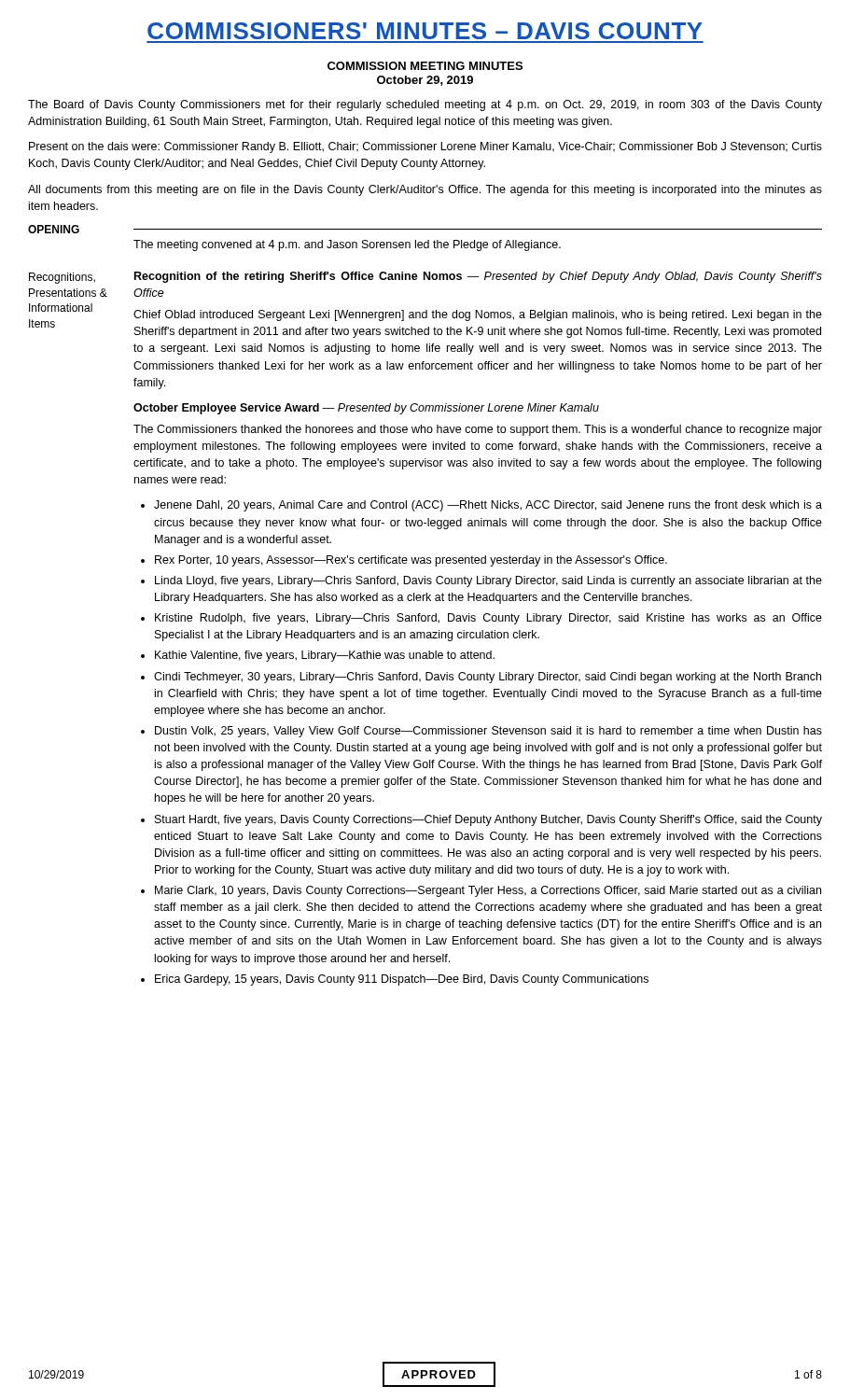Image resolution: width=850 pixels, height=1400 pixels.
Task: Point to the block beginning "Linda Lloyd, five years, Library—Chris Sanford, Davis County"
Action: point(488,589)
